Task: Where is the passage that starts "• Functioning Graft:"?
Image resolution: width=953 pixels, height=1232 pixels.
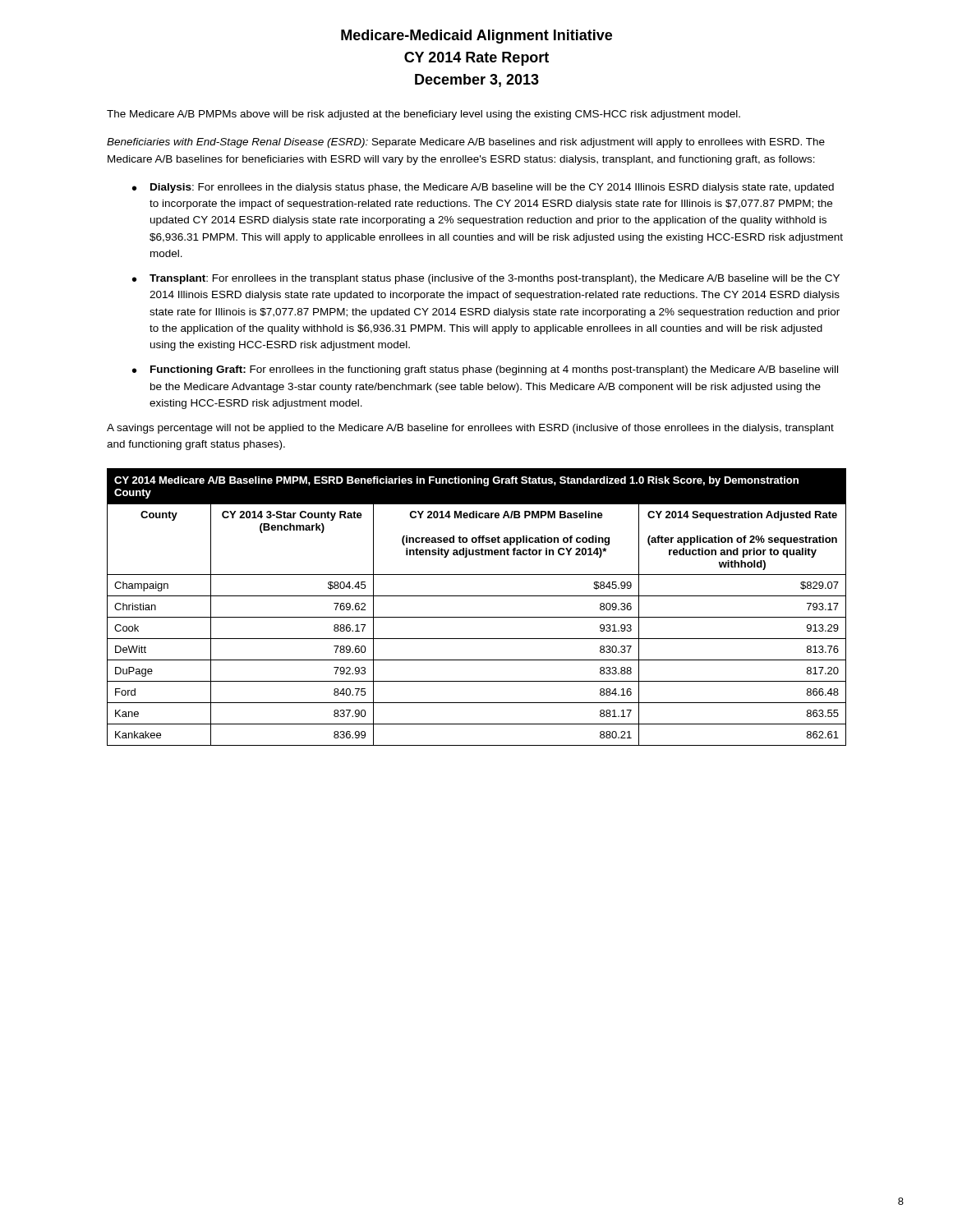Action: click(x=489, y=387)
